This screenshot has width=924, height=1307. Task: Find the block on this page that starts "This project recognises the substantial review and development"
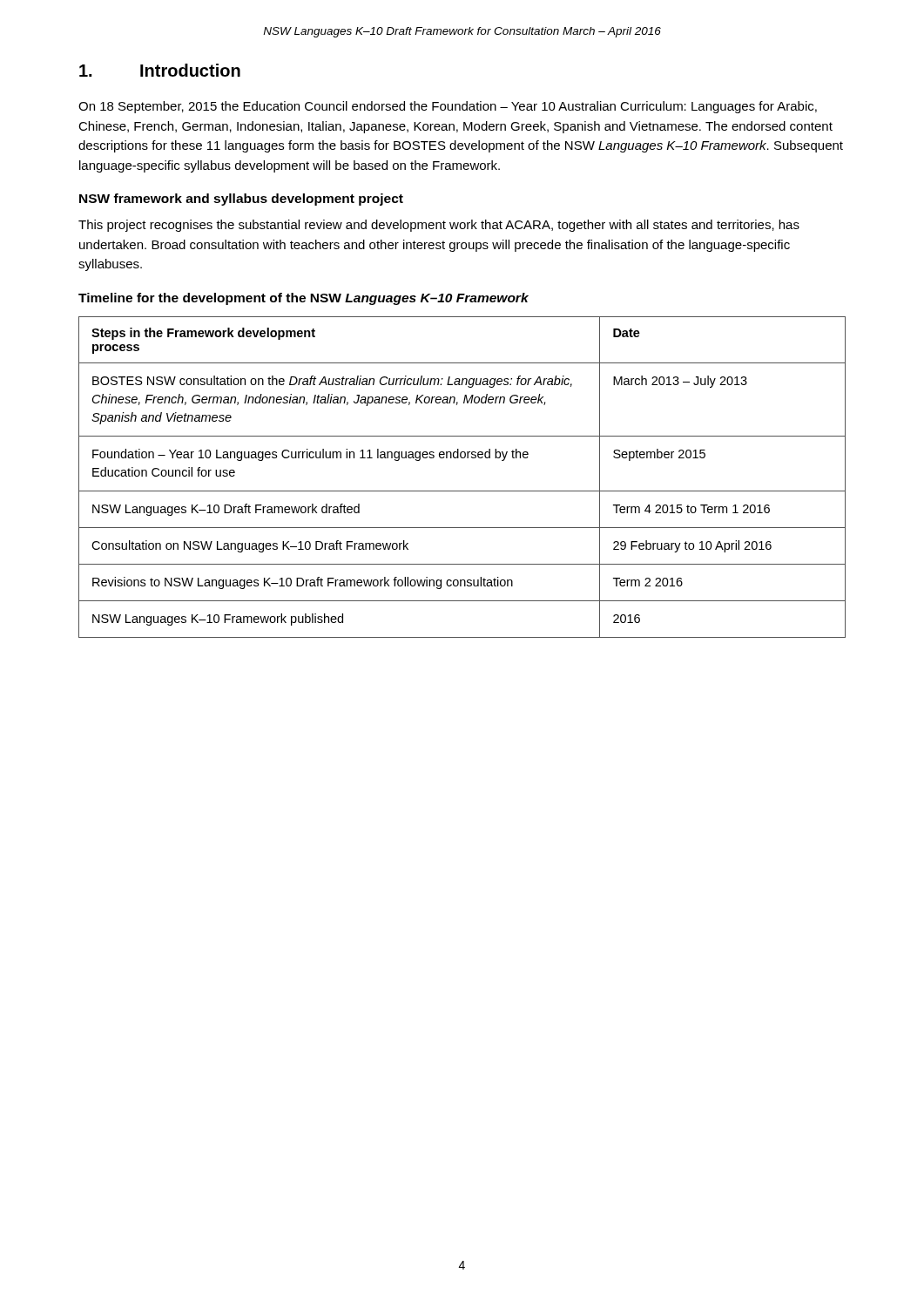439,244
